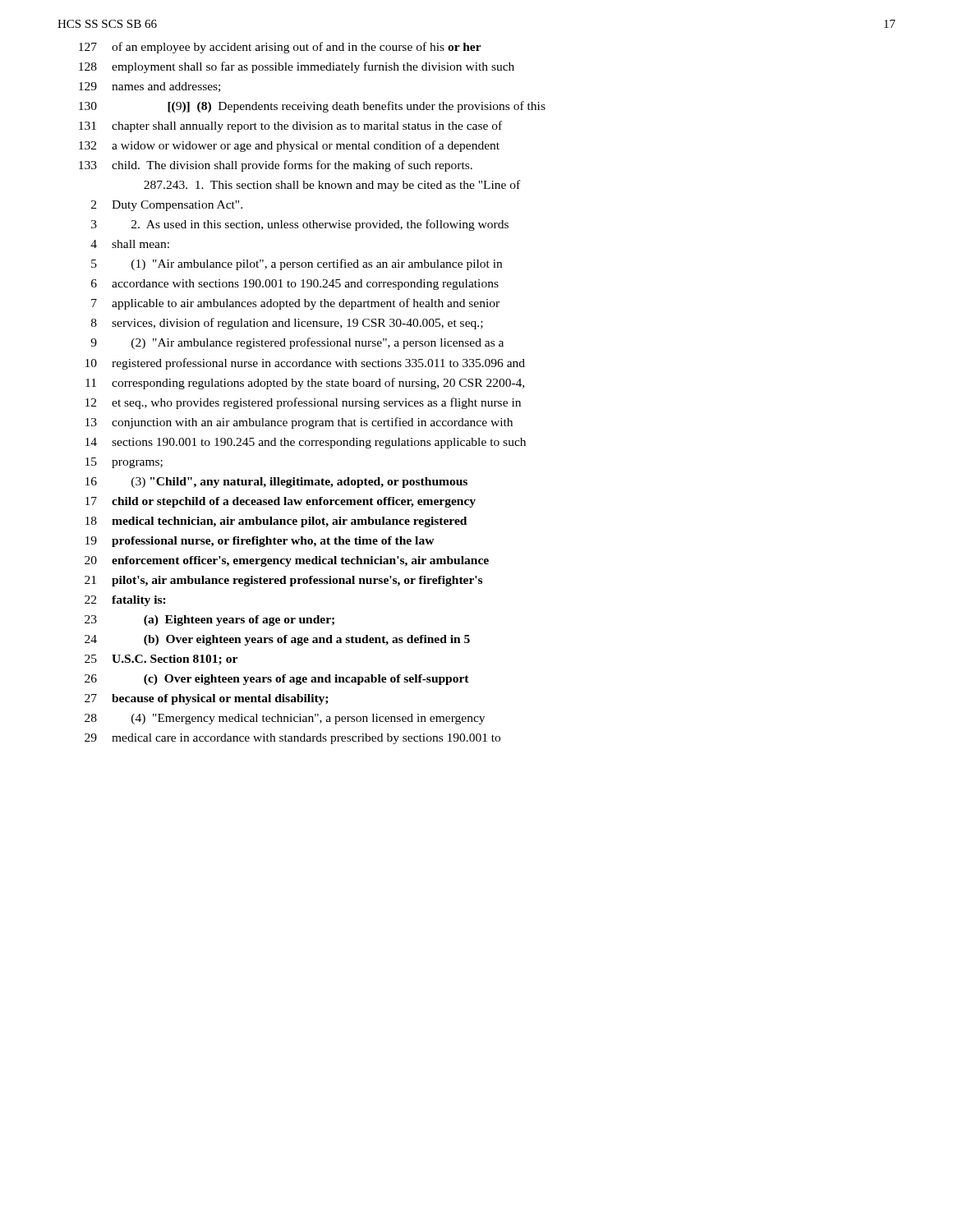
Task: Point to the block beginning "28 (4) "Emergency medical technician", a person"
Action: (x=476, y=727)
